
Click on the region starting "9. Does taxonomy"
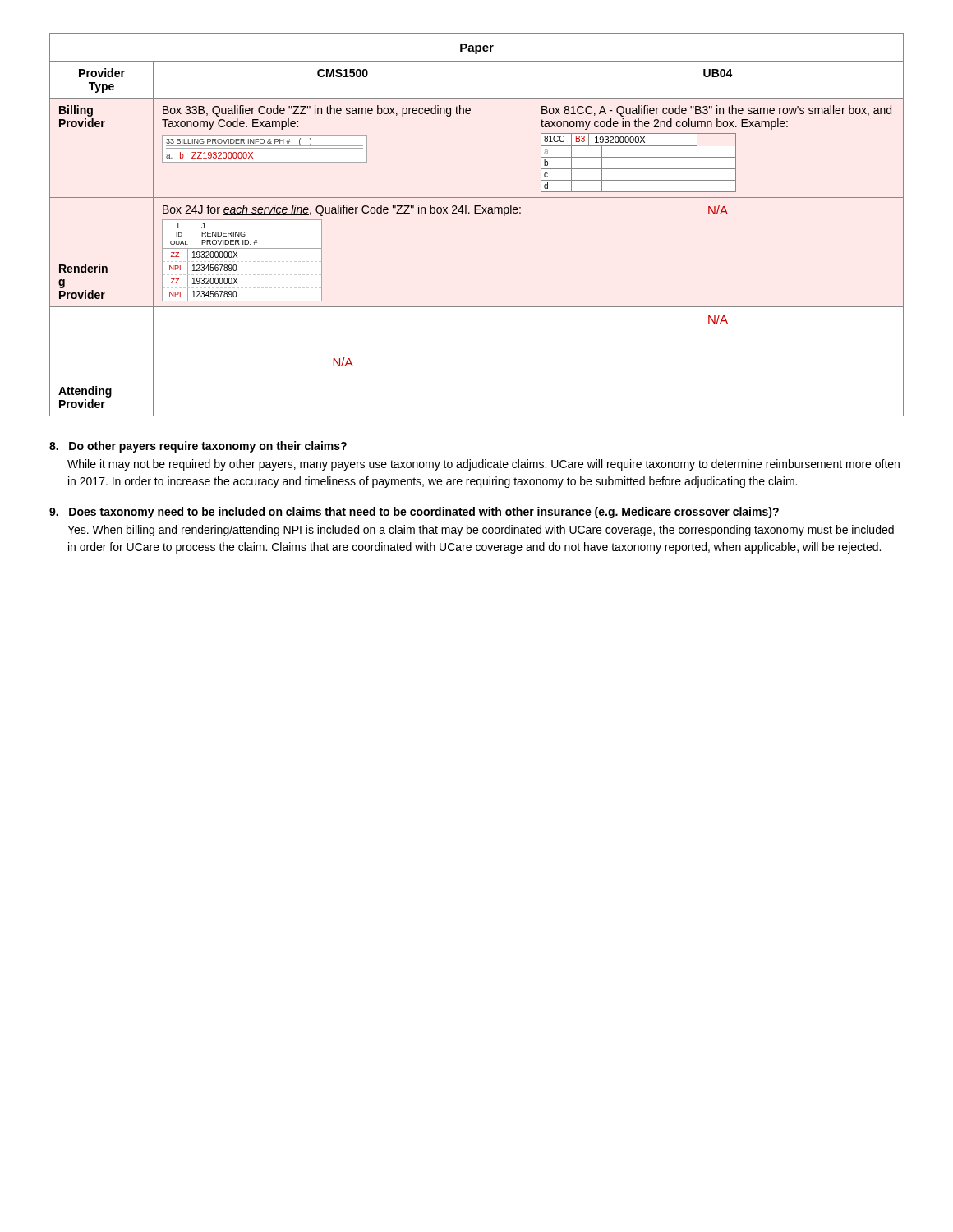click(x=476, y=531)
